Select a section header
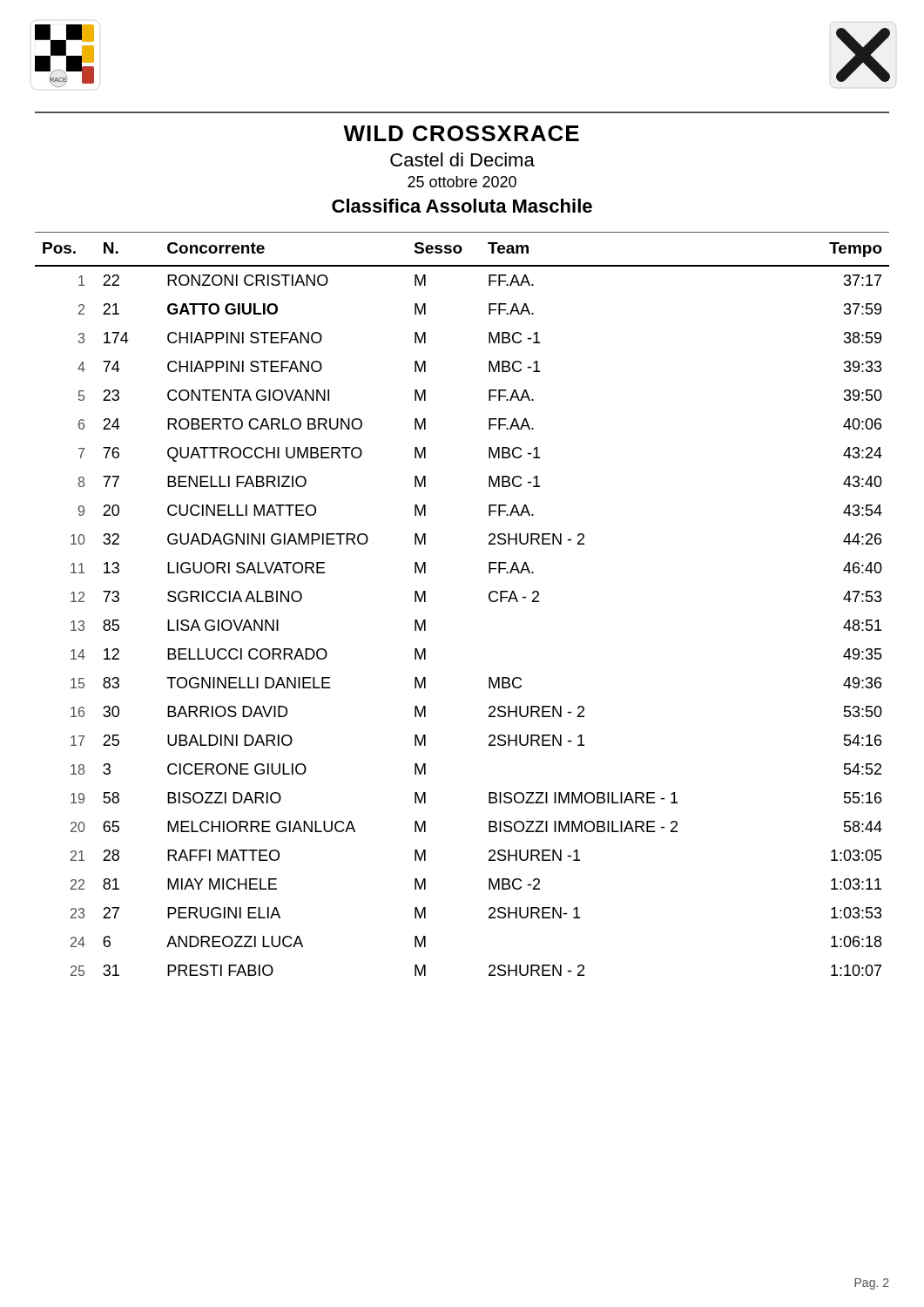Screen dimensions: 1307x924 (x=462, y=206)
